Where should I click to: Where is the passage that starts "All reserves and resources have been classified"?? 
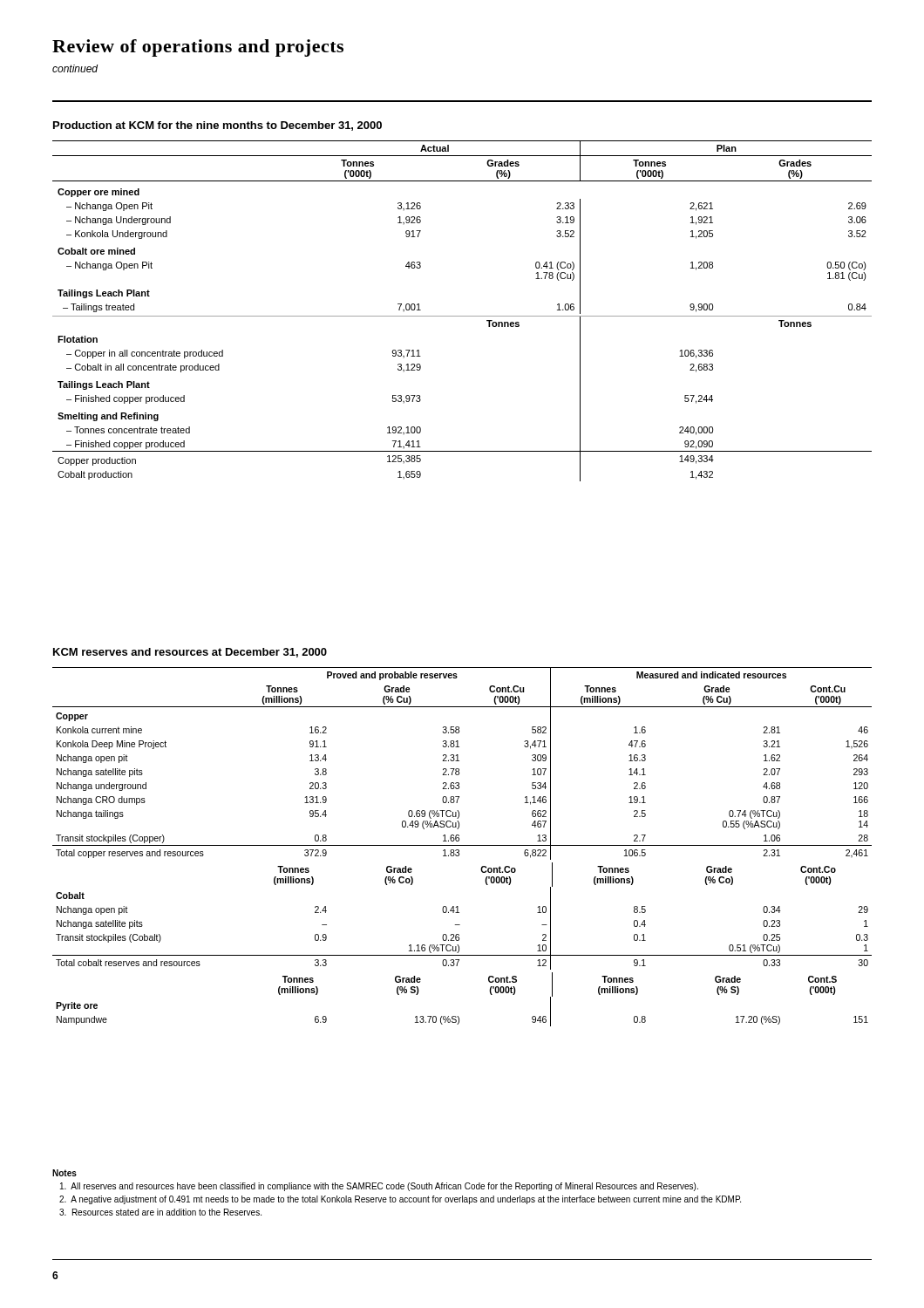pos(379,1186)
